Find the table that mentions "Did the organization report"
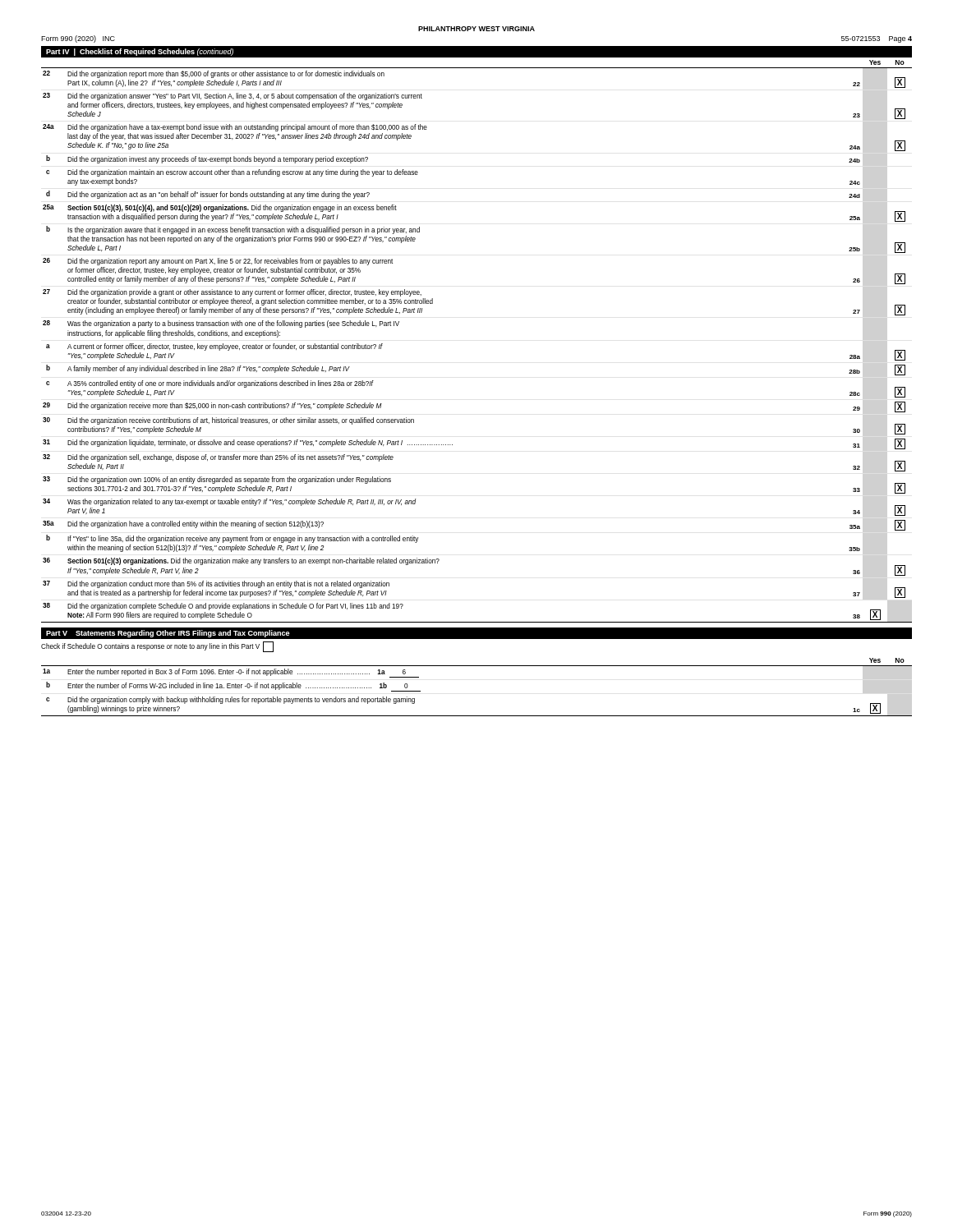This screenshot has width=953, height=1232. pyautogui.click(x=476, y=340)
